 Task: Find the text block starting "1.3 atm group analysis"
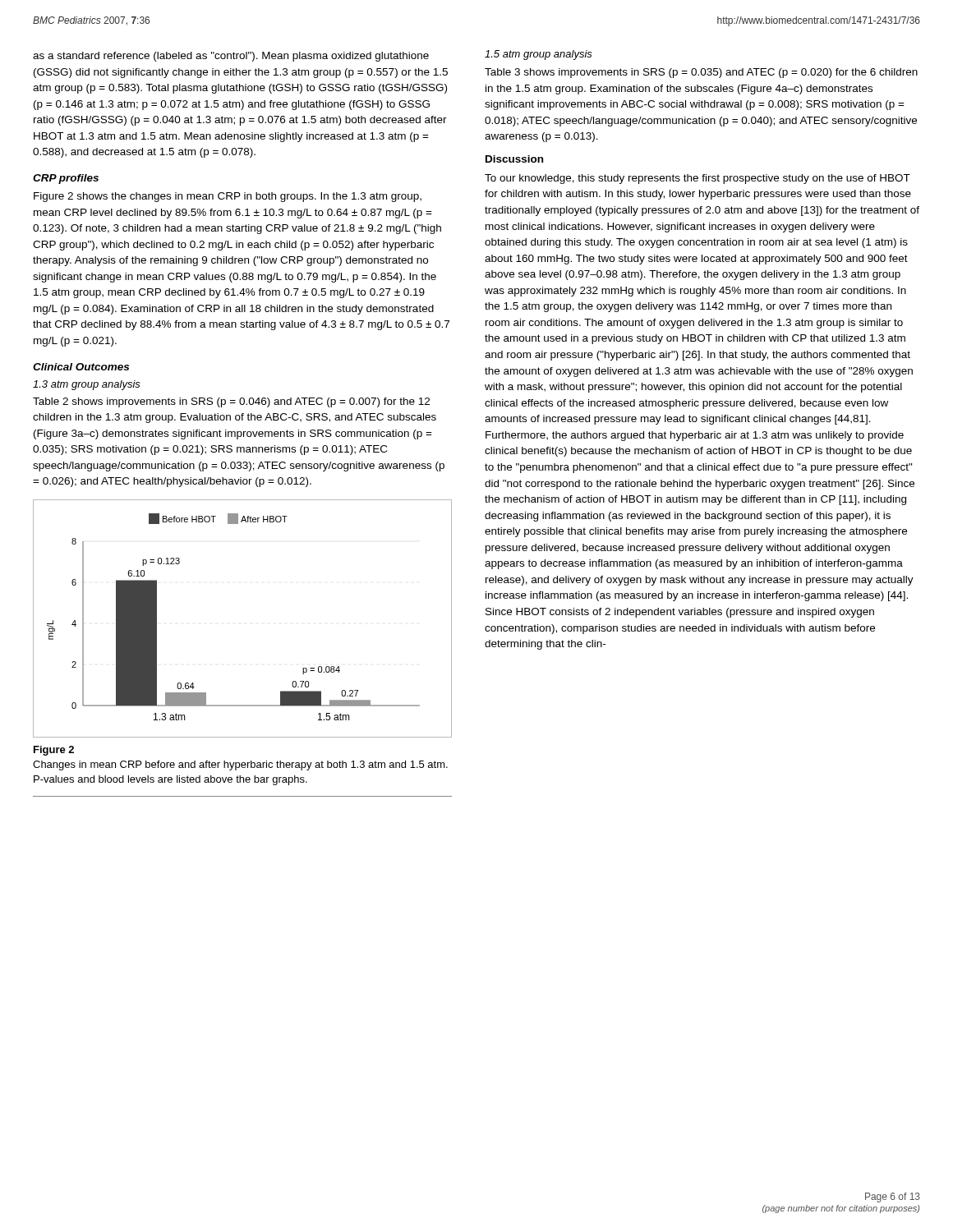(x=87, y=384)
